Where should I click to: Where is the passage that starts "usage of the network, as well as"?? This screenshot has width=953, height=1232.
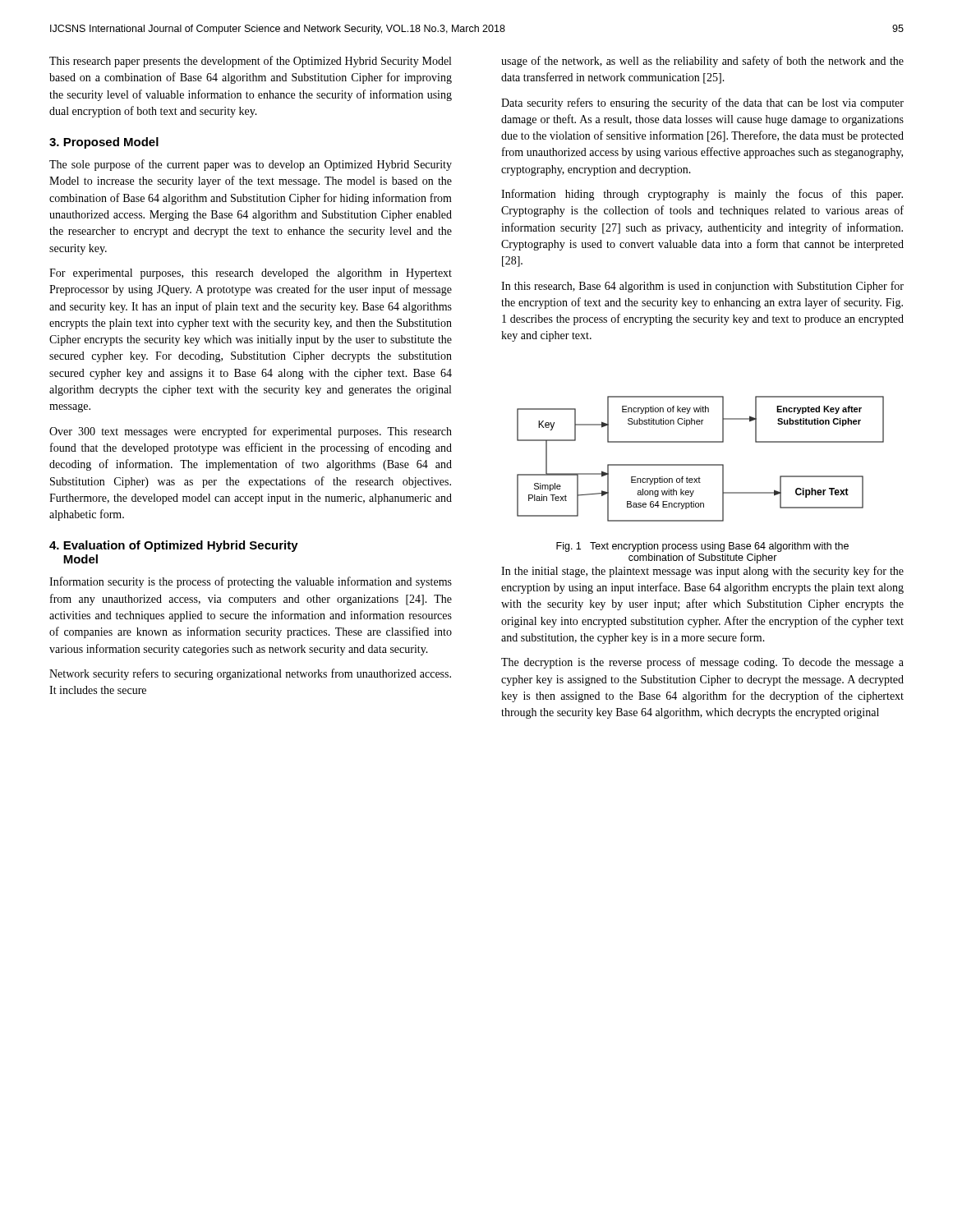tap(702, 70)
